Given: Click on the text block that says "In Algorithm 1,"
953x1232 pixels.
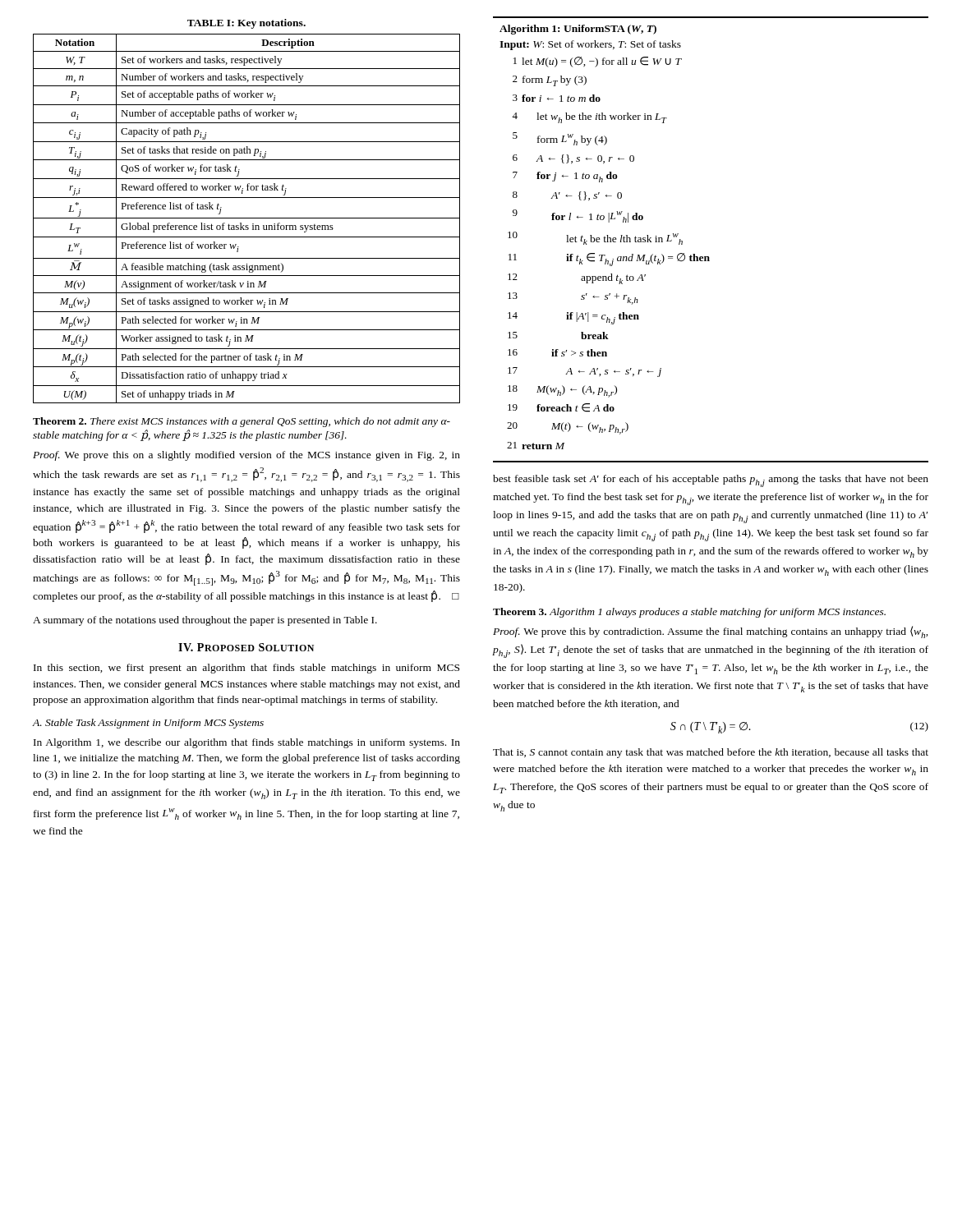Looking at the screenshot, I should [x=246, y=786].
